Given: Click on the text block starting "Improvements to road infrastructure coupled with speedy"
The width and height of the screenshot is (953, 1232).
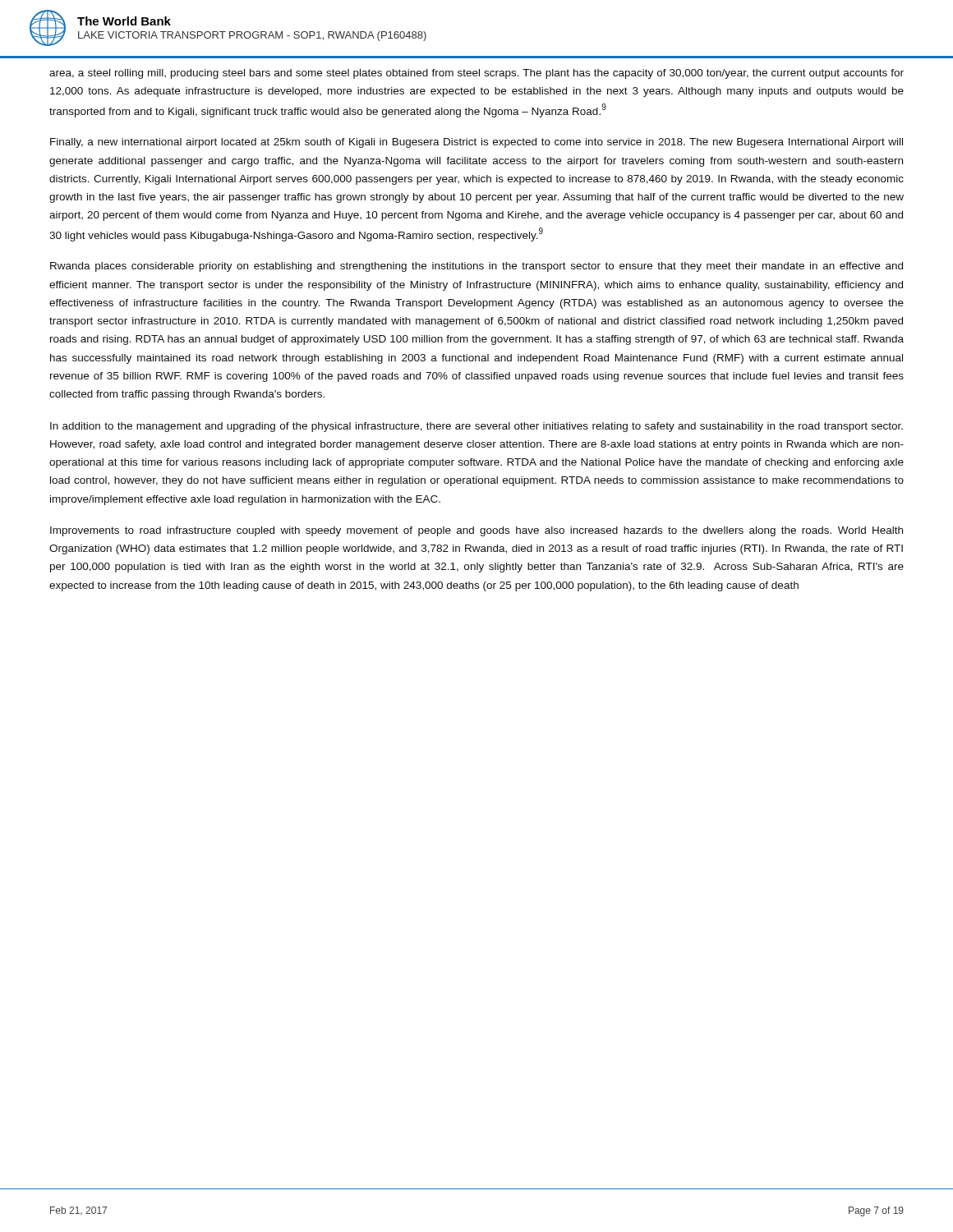Looking at the screenshot, I should [476, 557].
